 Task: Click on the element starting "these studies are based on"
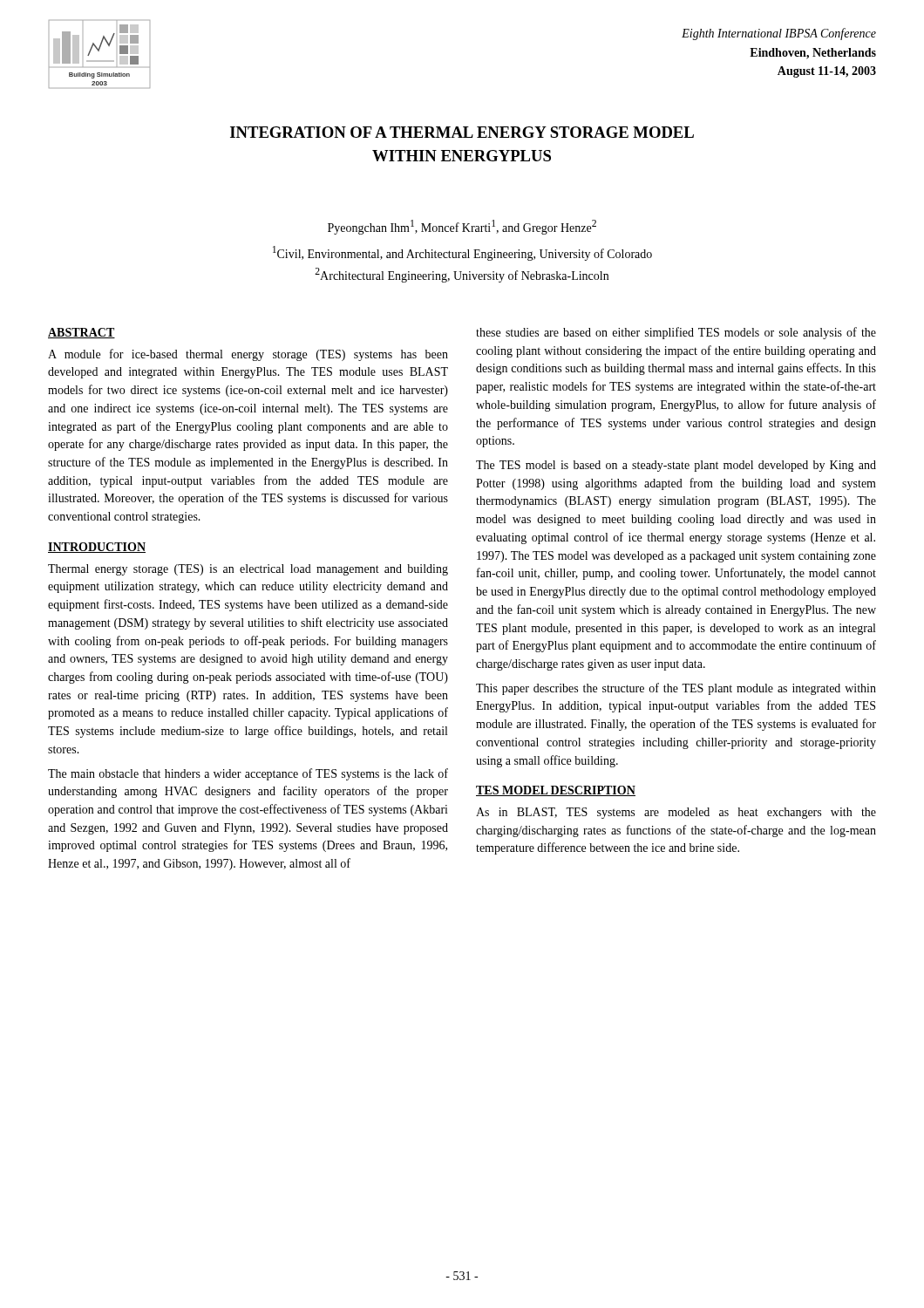point(676,547)
